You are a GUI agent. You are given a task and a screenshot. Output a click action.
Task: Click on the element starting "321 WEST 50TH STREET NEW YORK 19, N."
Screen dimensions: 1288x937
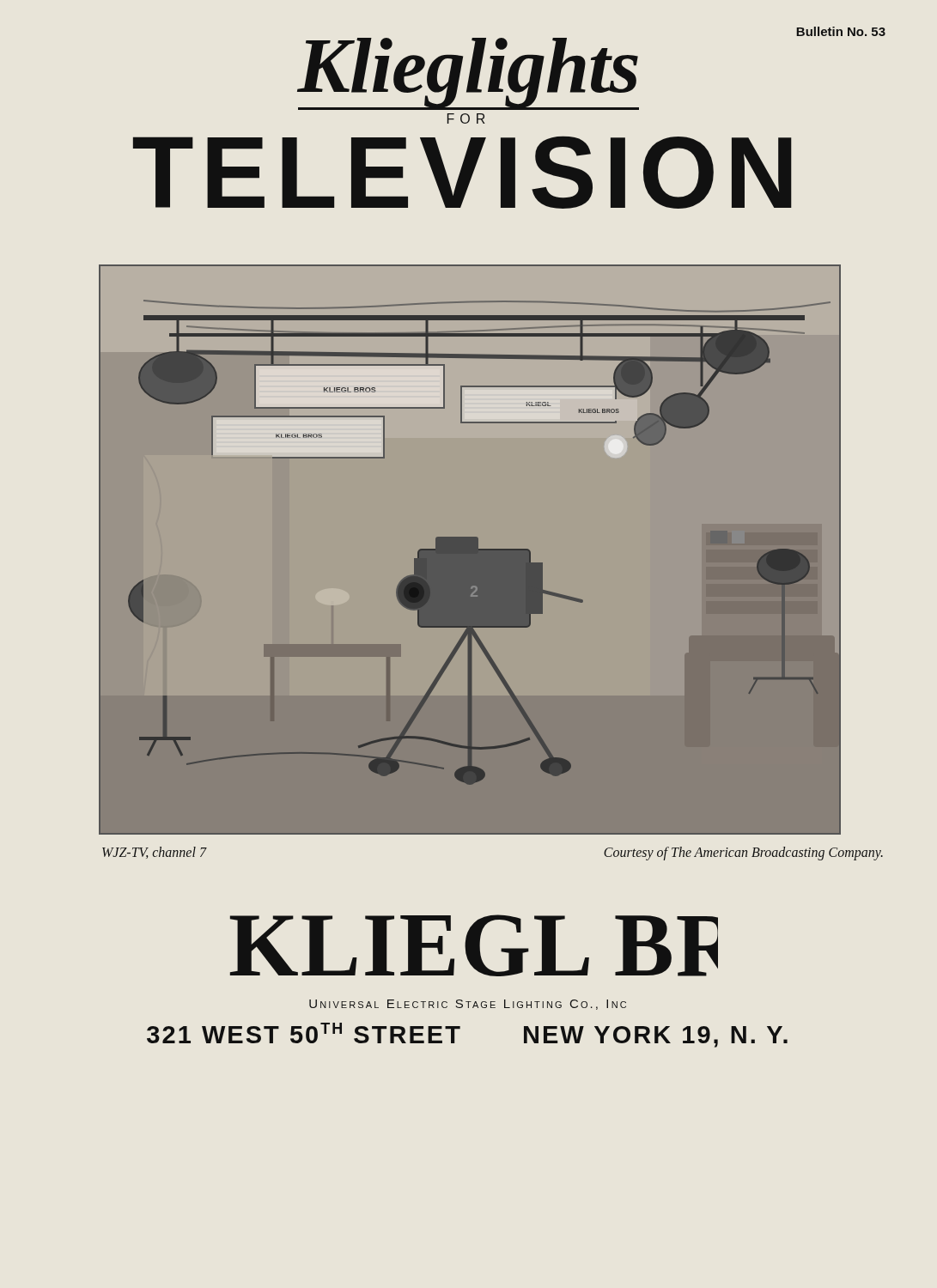[468, 1035]
